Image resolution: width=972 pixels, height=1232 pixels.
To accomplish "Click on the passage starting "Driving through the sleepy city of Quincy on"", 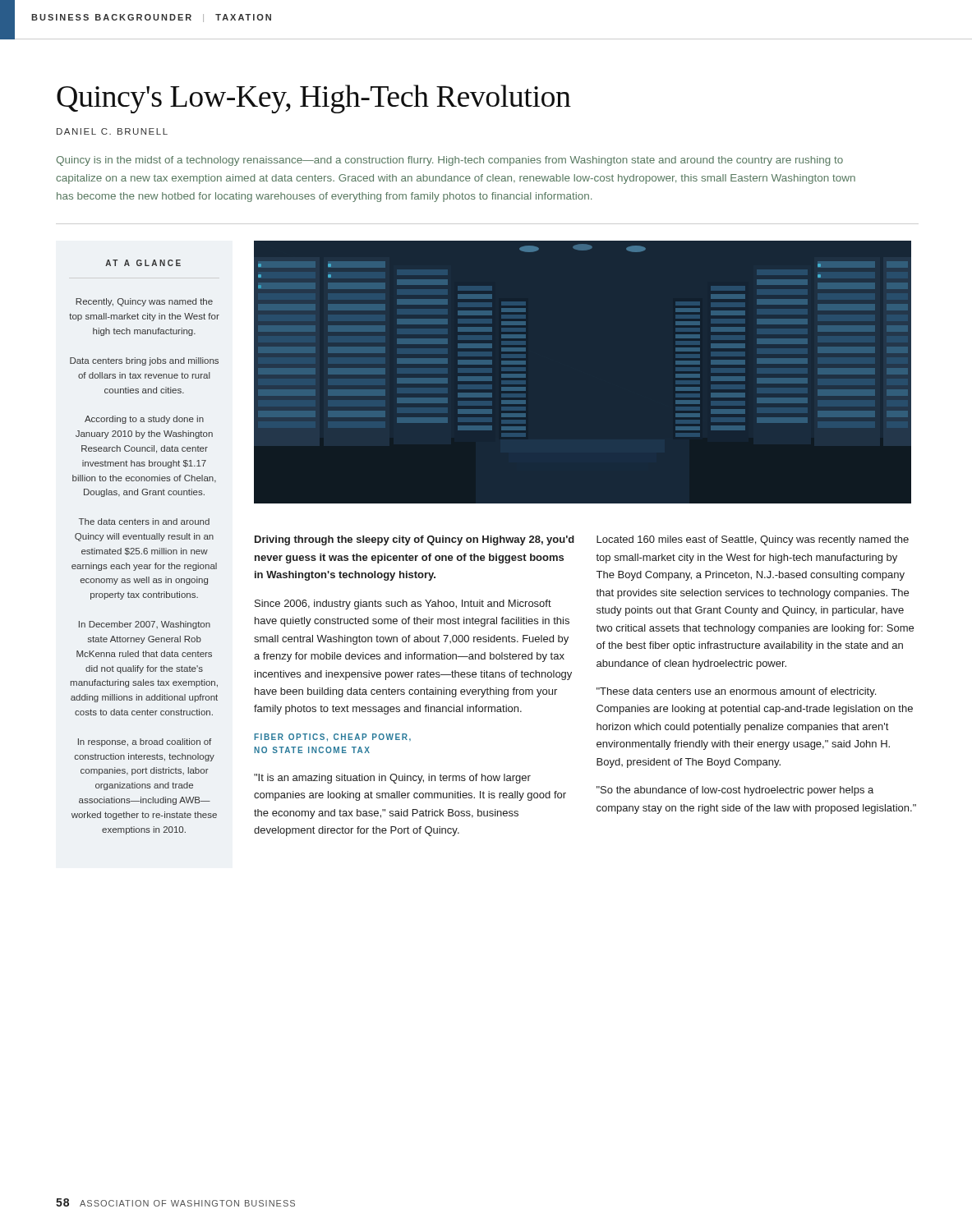I will coord(415,685).
